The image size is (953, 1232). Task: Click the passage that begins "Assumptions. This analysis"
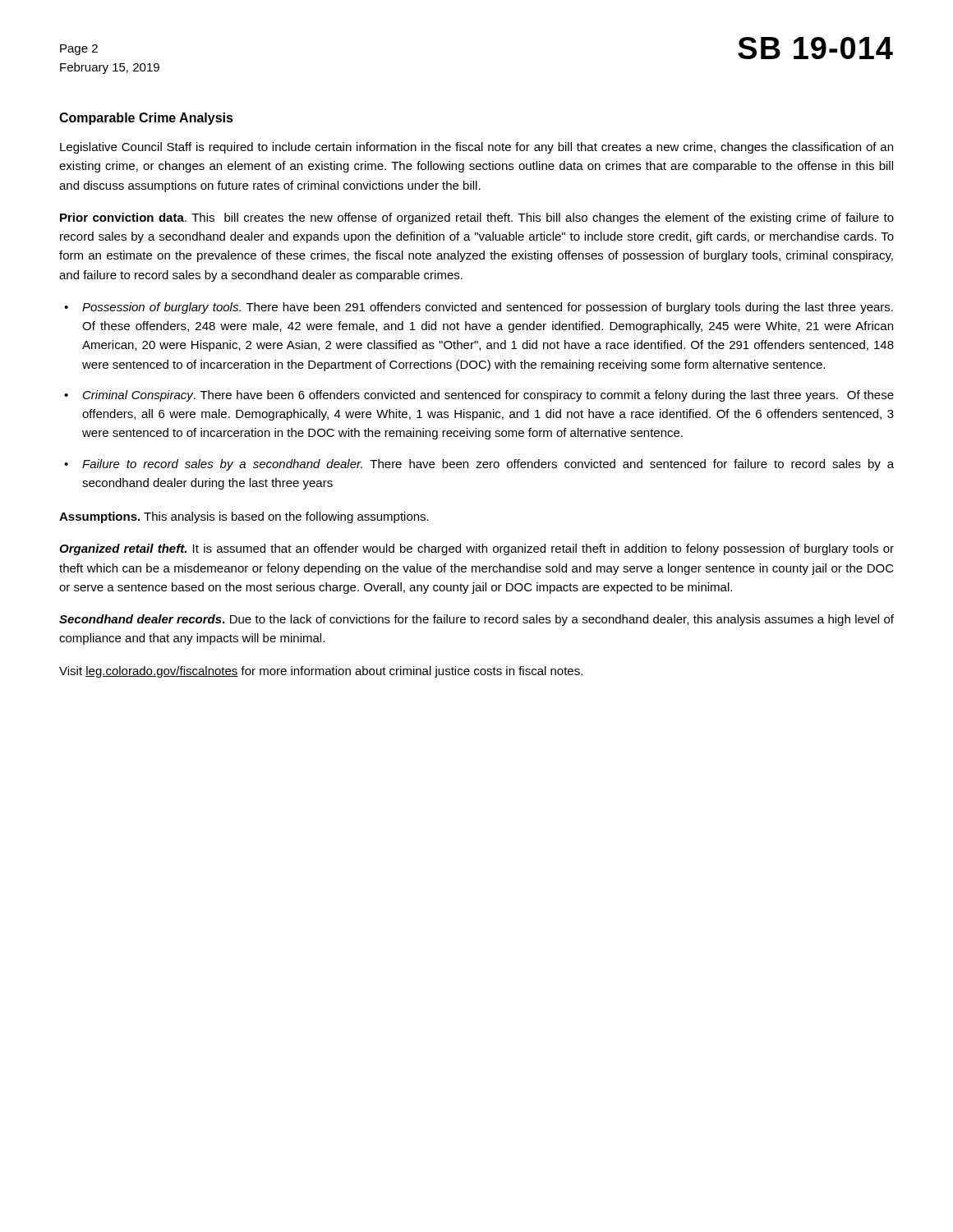tap(244, 516)
